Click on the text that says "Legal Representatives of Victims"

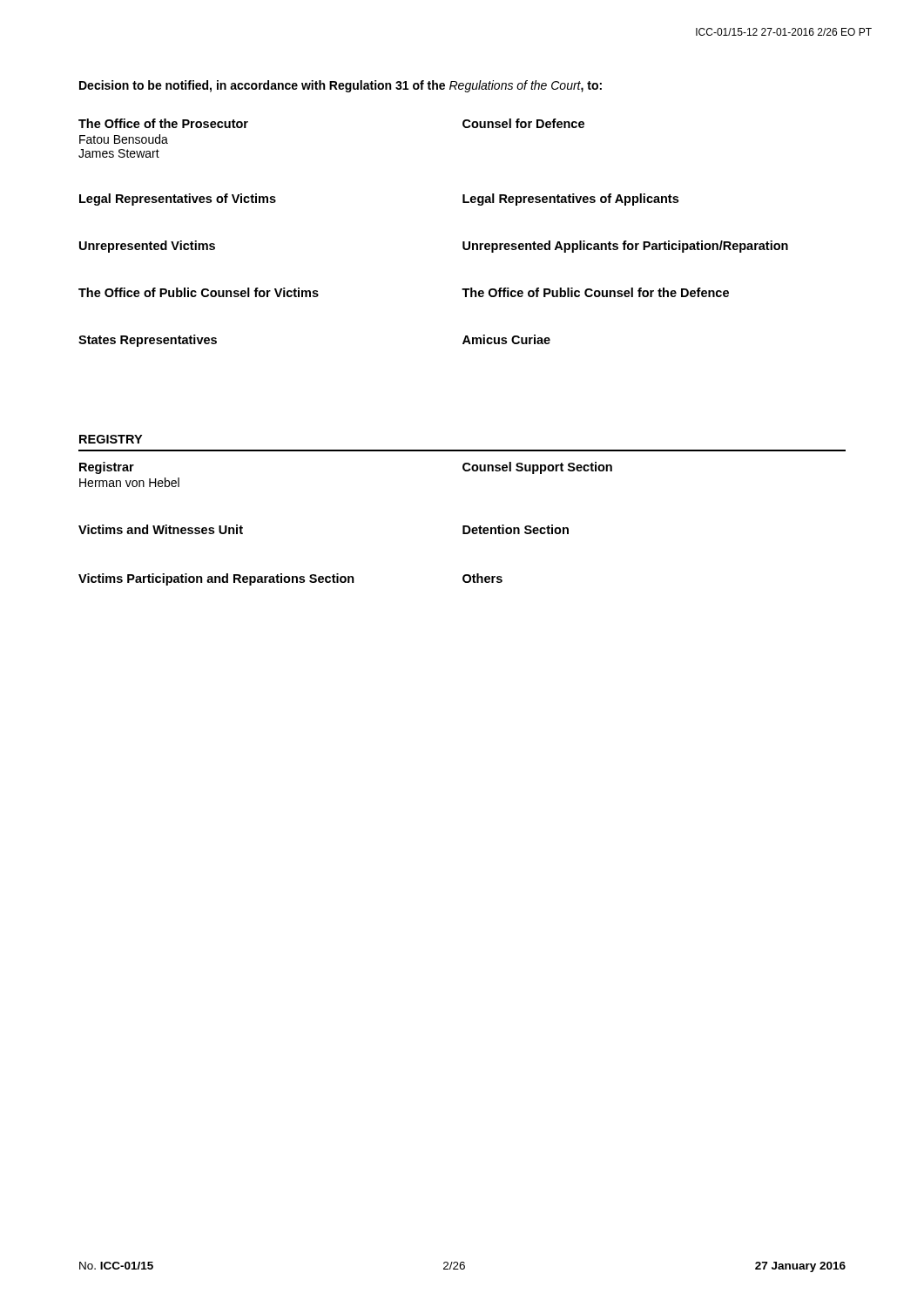257,199
